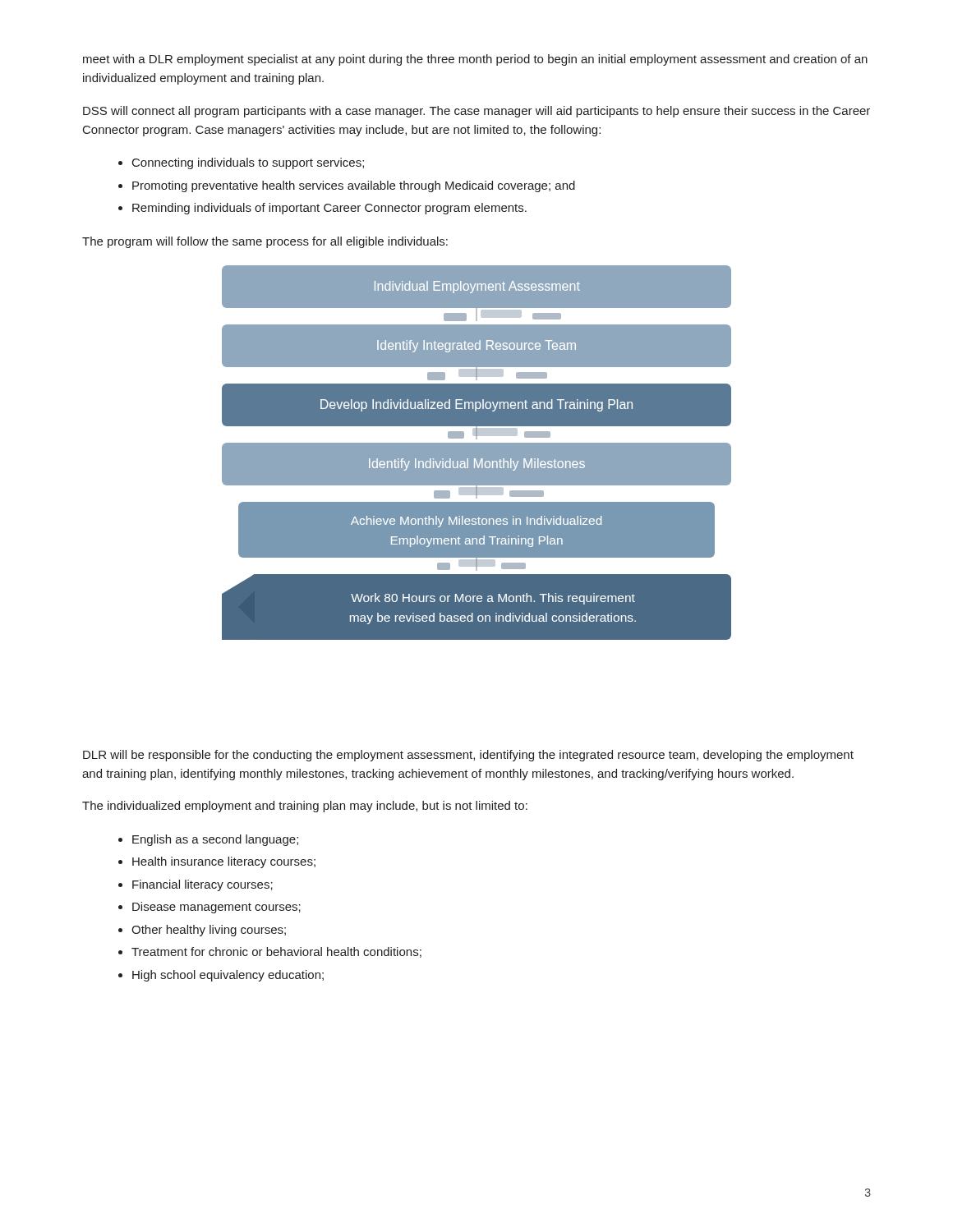Locate the block of text that opens with "The individualized employment and training plan"

point(305,806)
